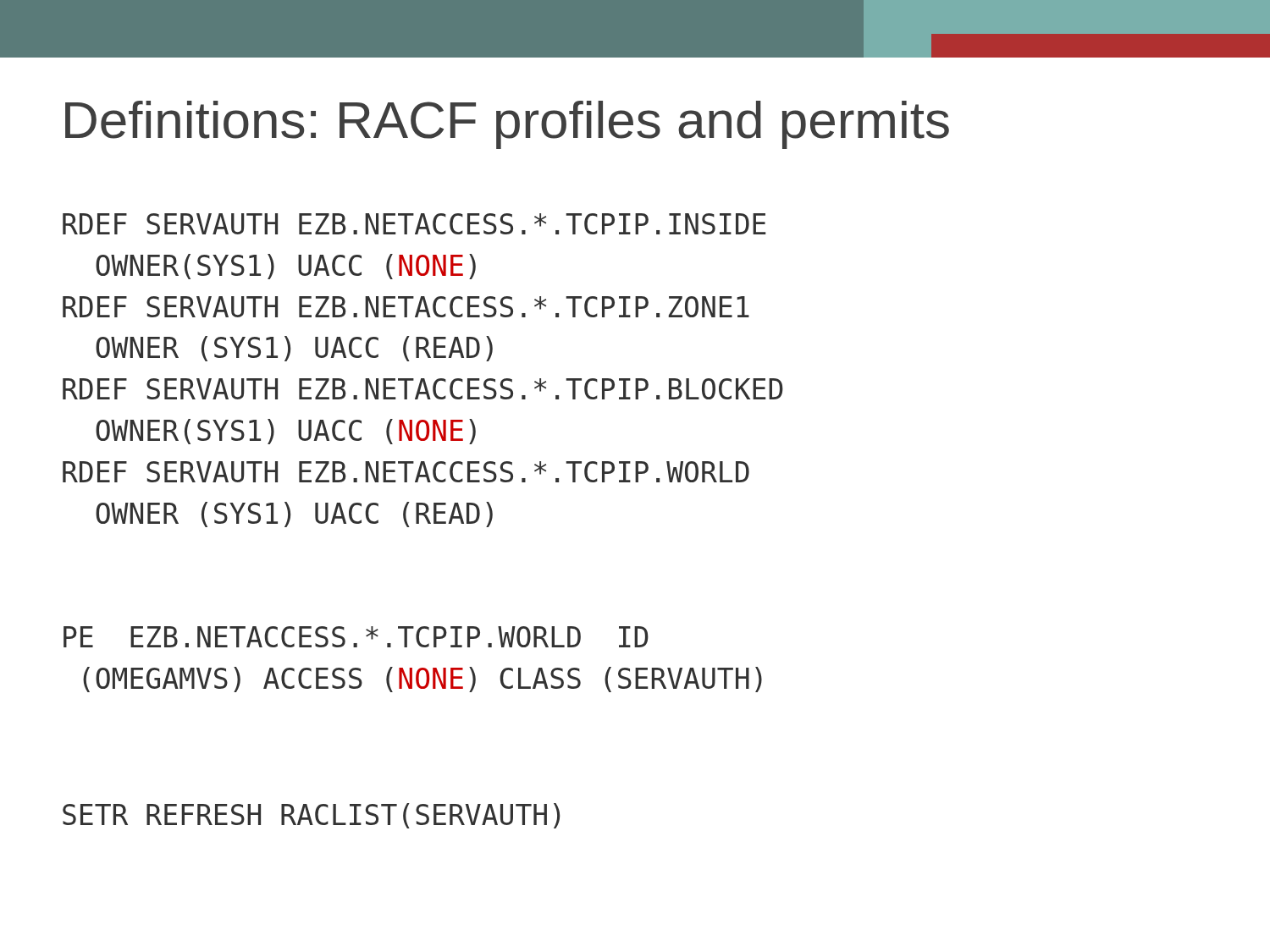Find the passage starting "Definitions: RACF profiles"
This screenshot has height=952, width=1270.
pyautogui.click(x=506, y=120)
